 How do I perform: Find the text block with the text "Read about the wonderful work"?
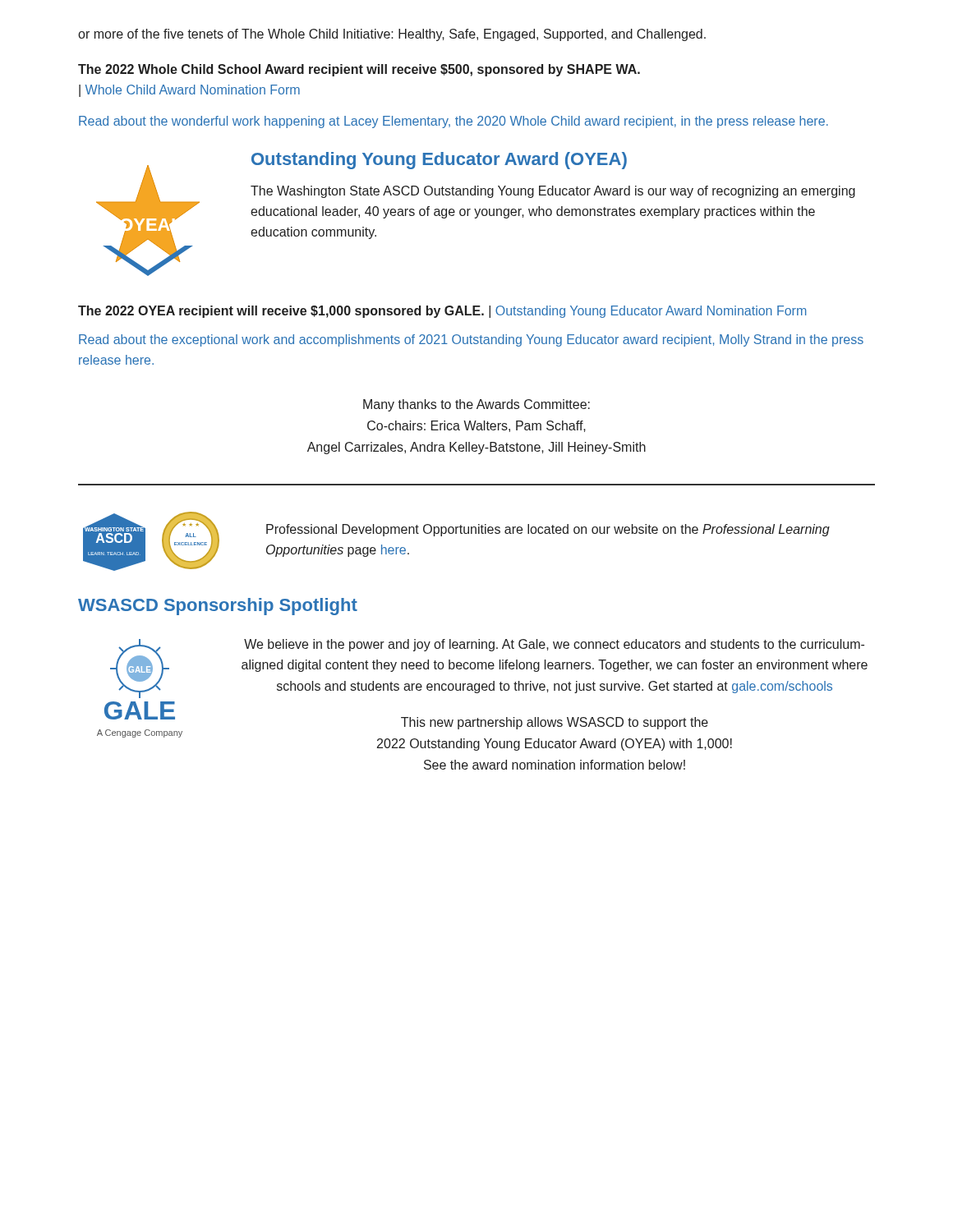(454, 121)
